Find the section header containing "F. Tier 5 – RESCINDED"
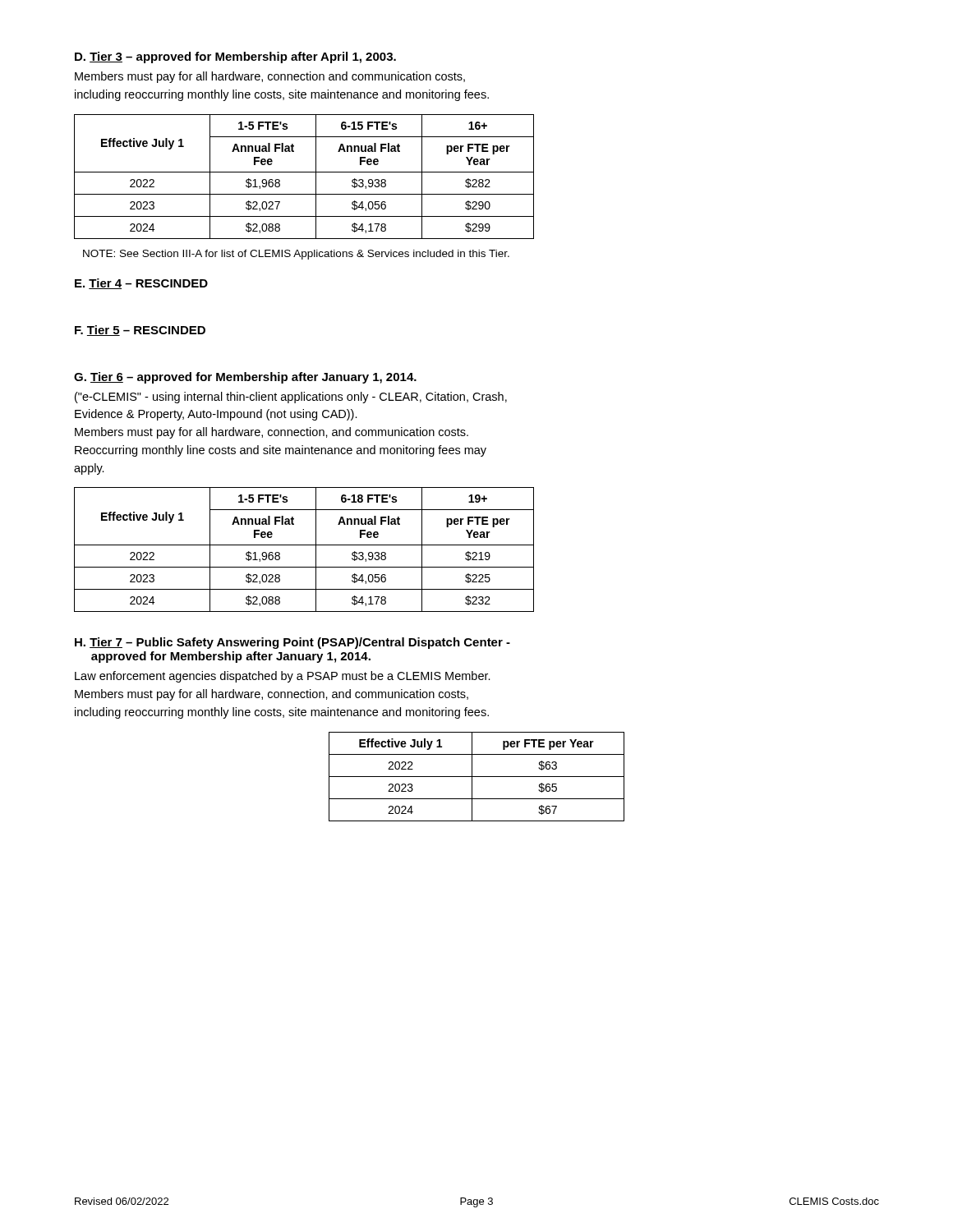This screenshot has width=953, height=1232. click(x=140, y=329)
